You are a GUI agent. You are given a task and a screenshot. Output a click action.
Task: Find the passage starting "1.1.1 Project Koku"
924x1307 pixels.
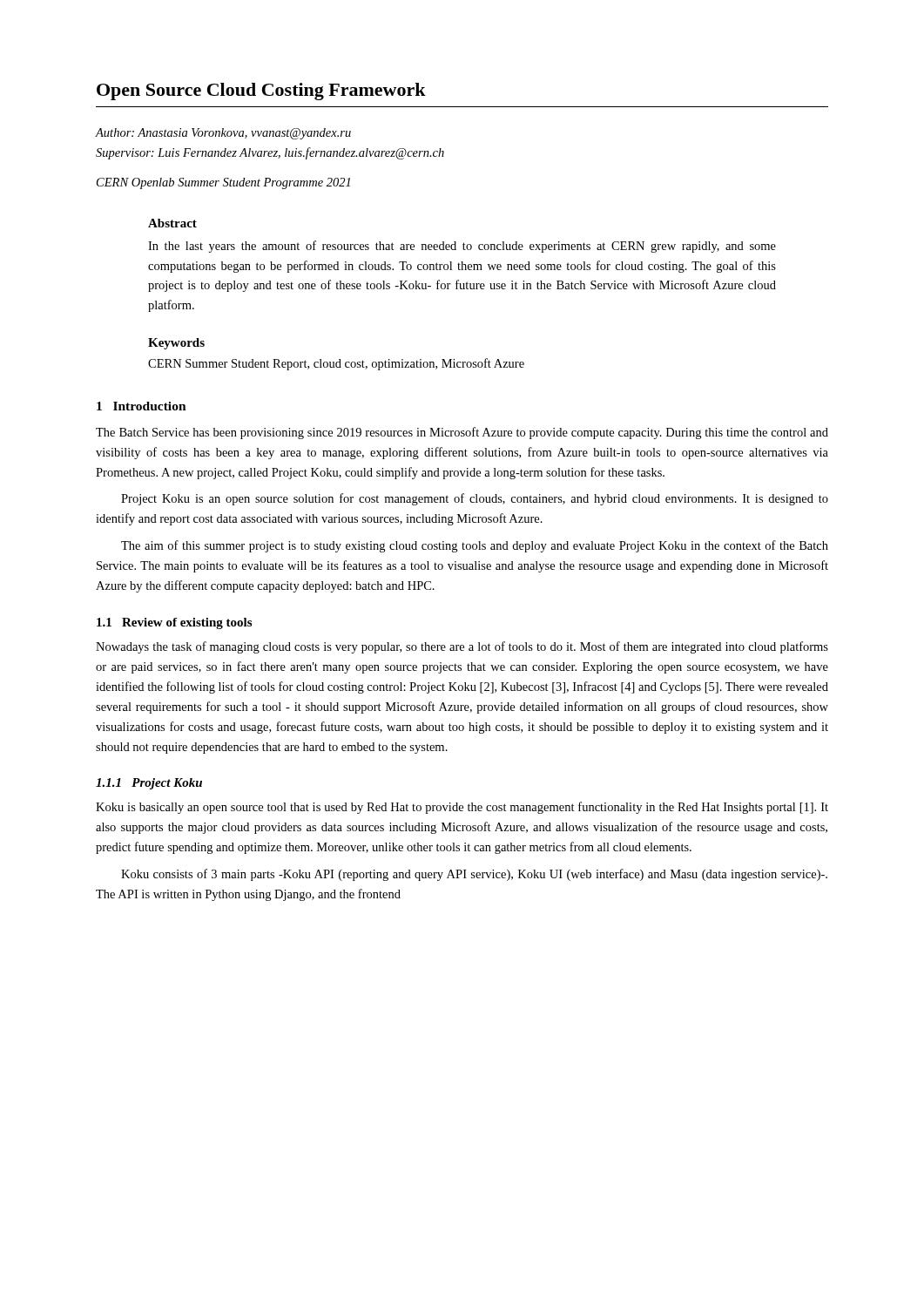coord(149,783)
